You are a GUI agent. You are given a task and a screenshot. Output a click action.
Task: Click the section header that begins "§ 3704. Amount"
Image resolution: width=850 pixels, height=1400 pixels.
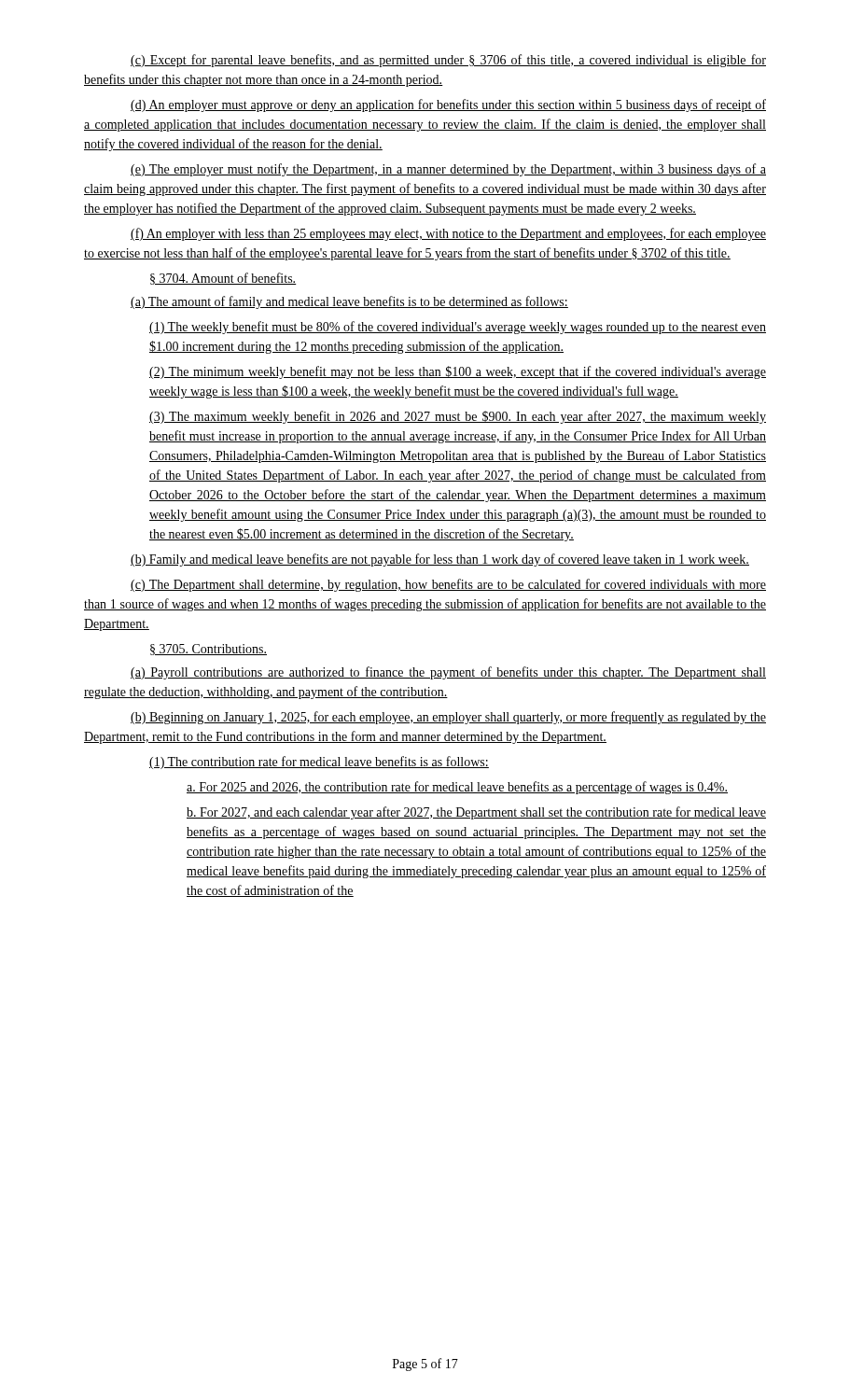[x=223, y=279]
